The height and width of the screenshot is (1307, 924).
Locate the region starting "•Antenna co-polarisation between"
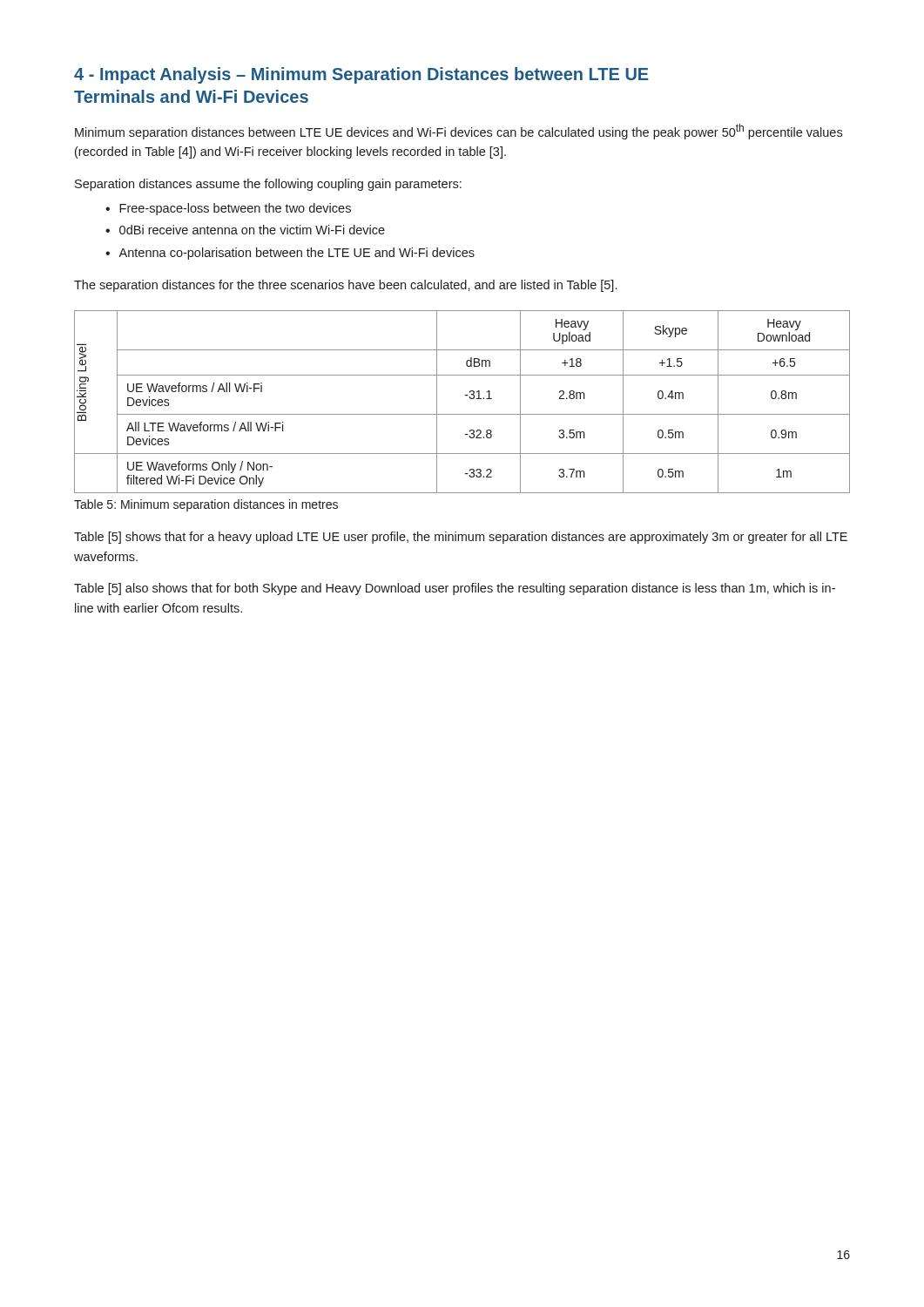pos(290,253)
